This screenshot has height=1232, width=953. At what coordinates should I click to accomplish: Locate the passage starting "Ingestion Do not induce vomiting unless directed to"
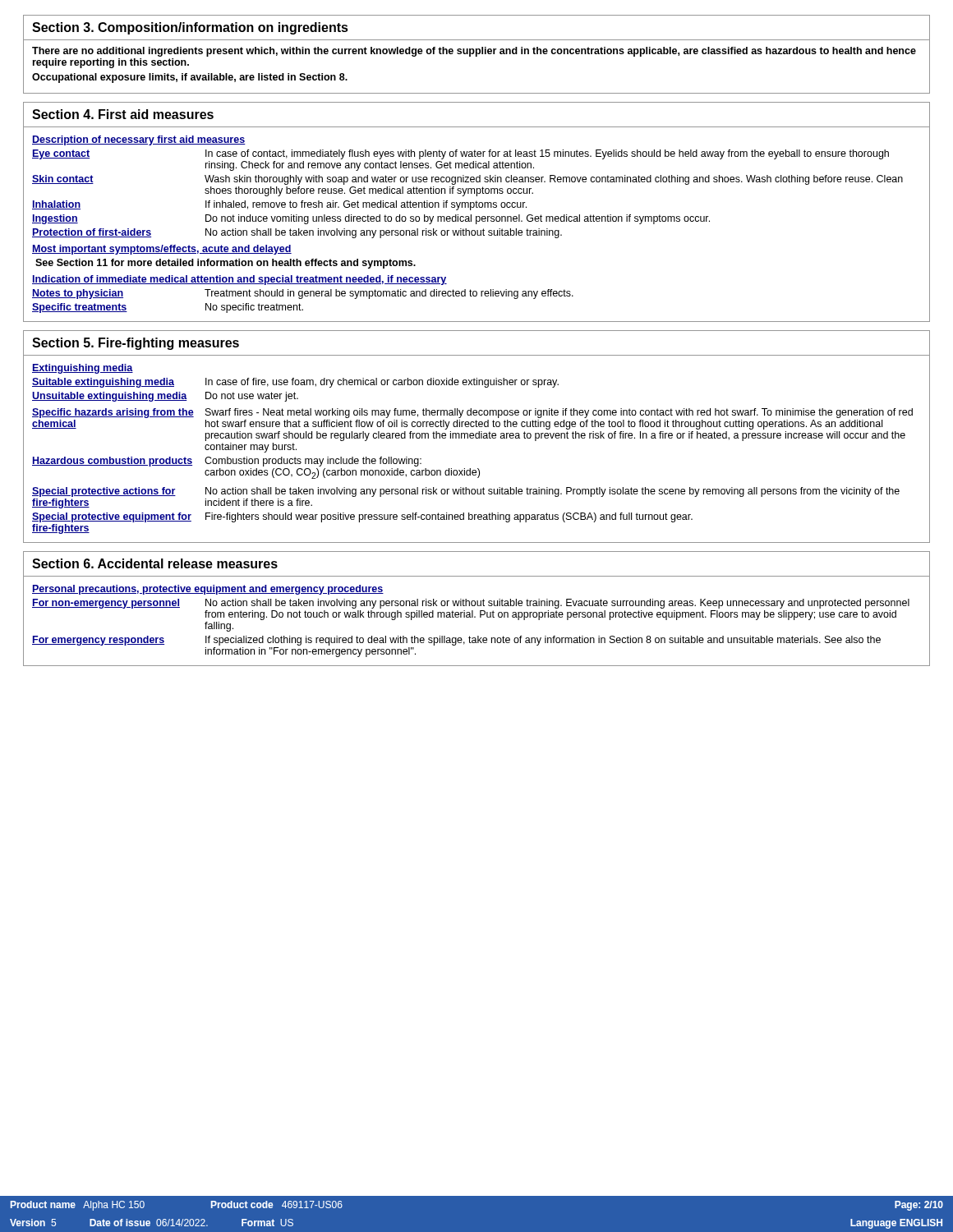476,218
